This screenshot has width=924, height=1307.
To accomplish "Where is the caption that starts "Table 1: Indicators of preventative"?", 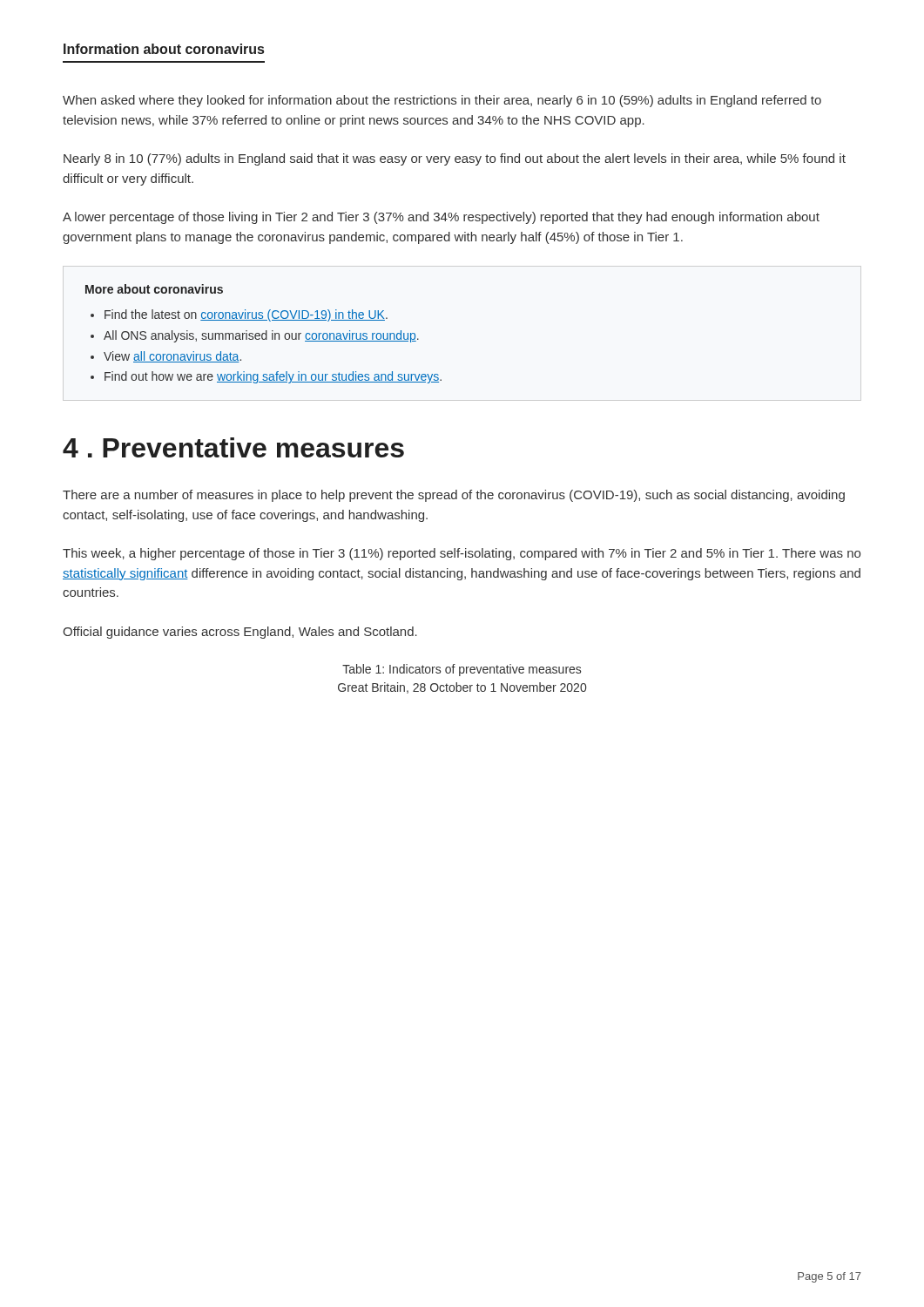I will (462, 679).
